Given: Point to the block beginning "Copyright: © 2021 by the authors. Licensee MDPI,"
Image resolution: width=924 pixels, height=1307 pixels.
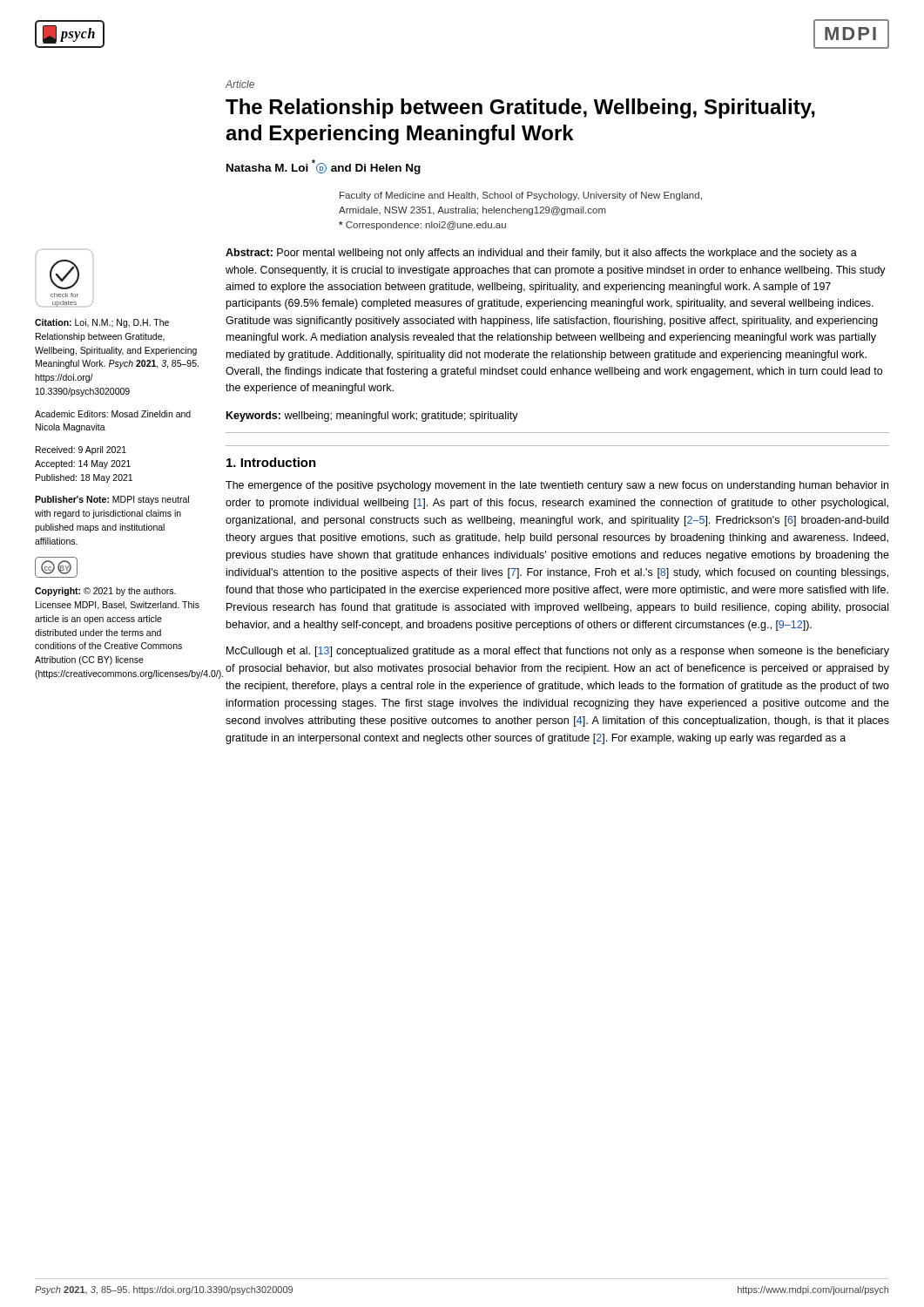Looking at the screenshot, I should point(120,632).
